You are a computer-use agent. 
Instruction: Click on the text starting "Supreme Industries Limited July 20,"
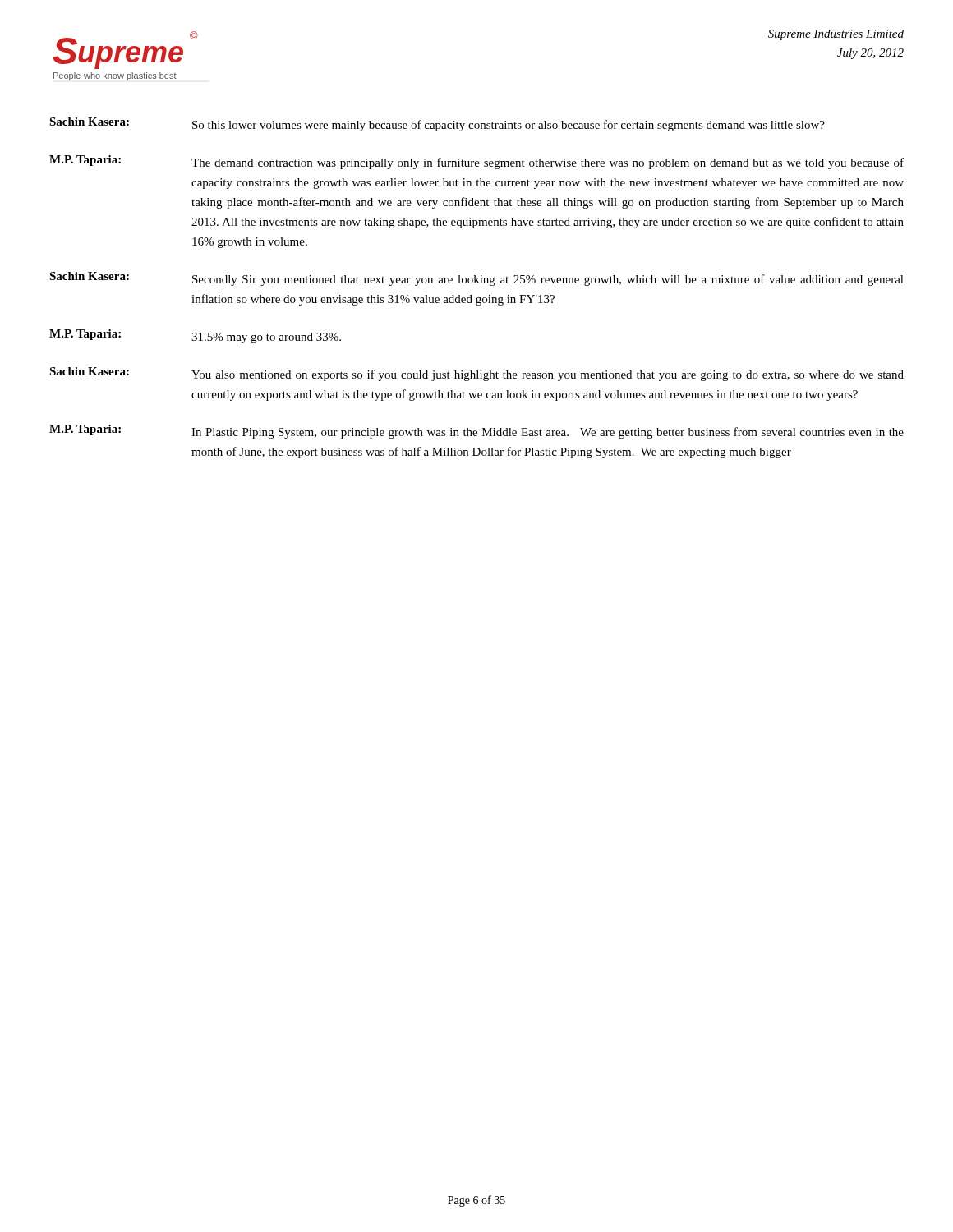point(836,43)
